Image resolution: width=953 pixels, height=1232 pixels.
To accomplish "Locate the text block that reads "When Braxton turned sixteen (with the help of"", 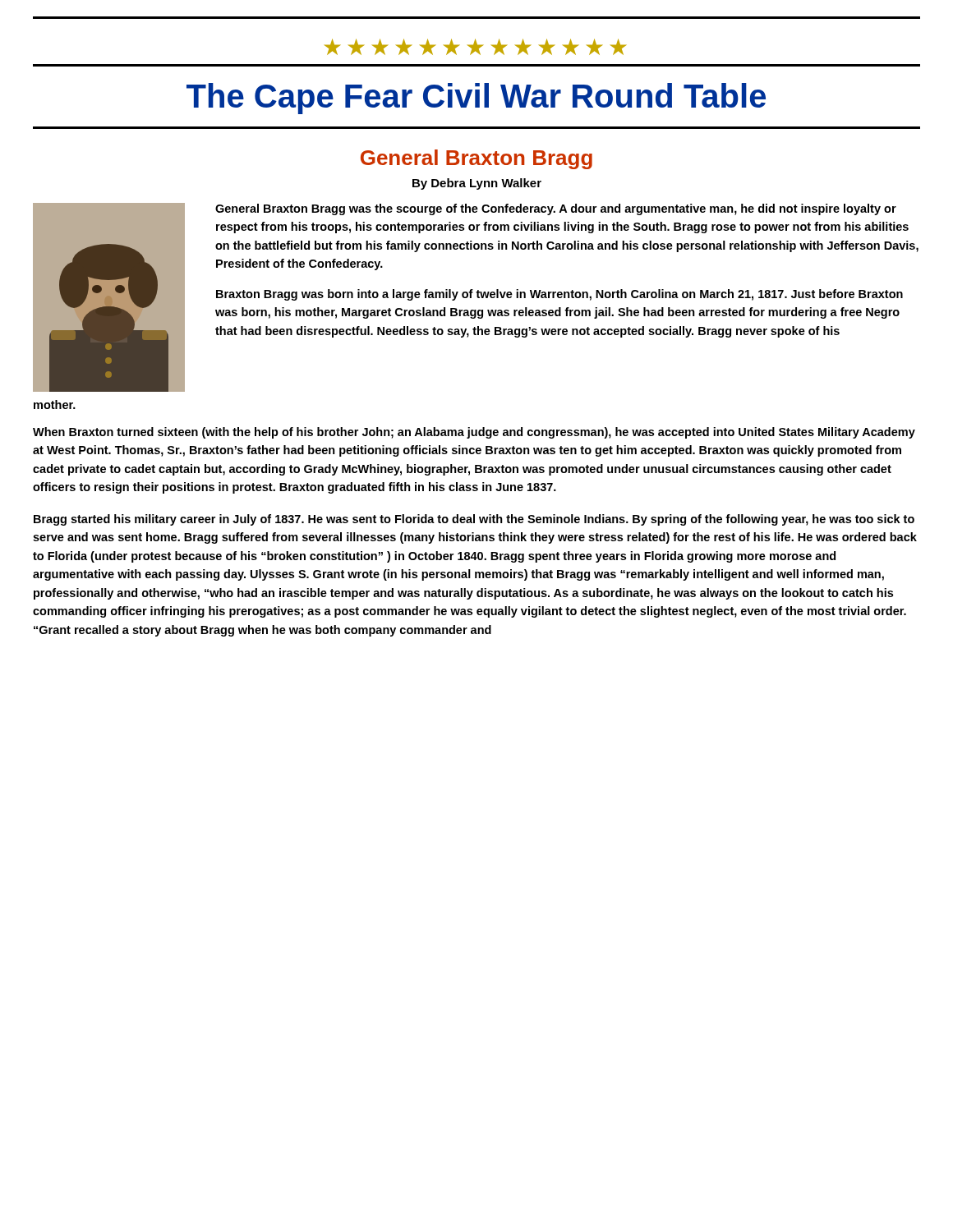I will [x=474, y=460].
